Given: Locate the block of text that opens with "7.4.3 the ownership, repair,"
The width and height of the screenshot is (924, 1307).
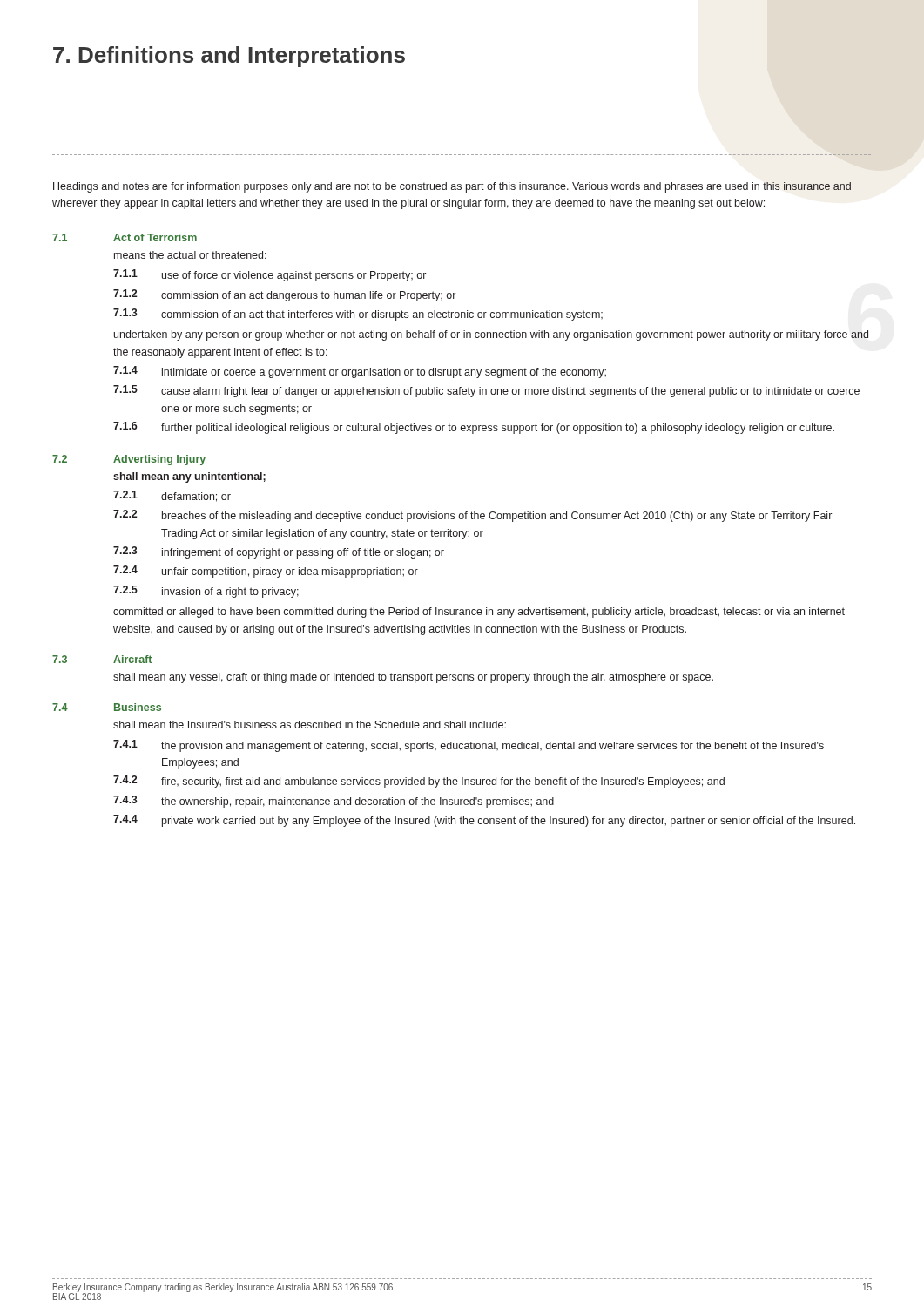Looking at the screenshot, I should point(462,802).
